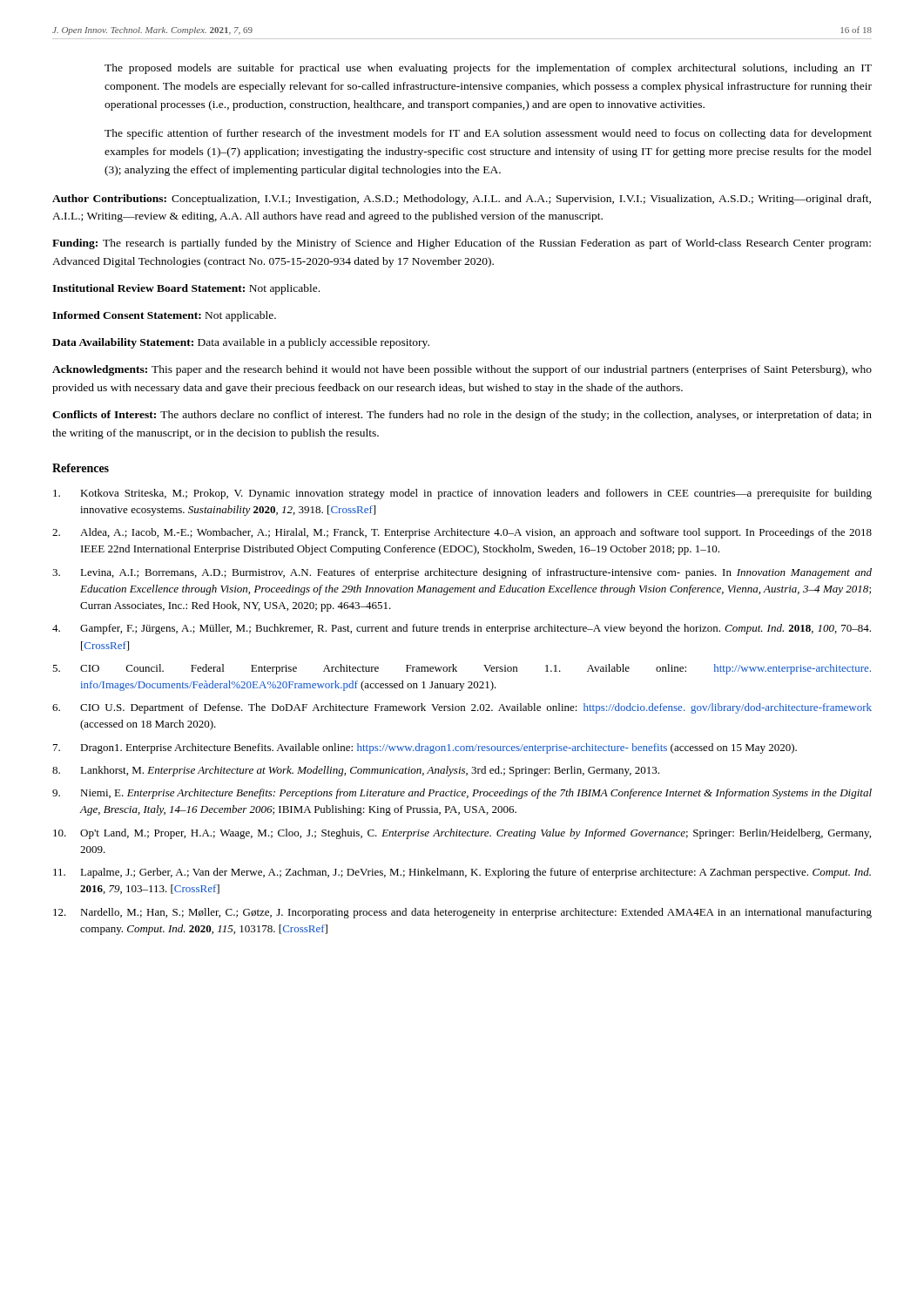Click on the text starting "The proposed models are"
Viewport: 924px width, 1307px height.
point(488,86)
